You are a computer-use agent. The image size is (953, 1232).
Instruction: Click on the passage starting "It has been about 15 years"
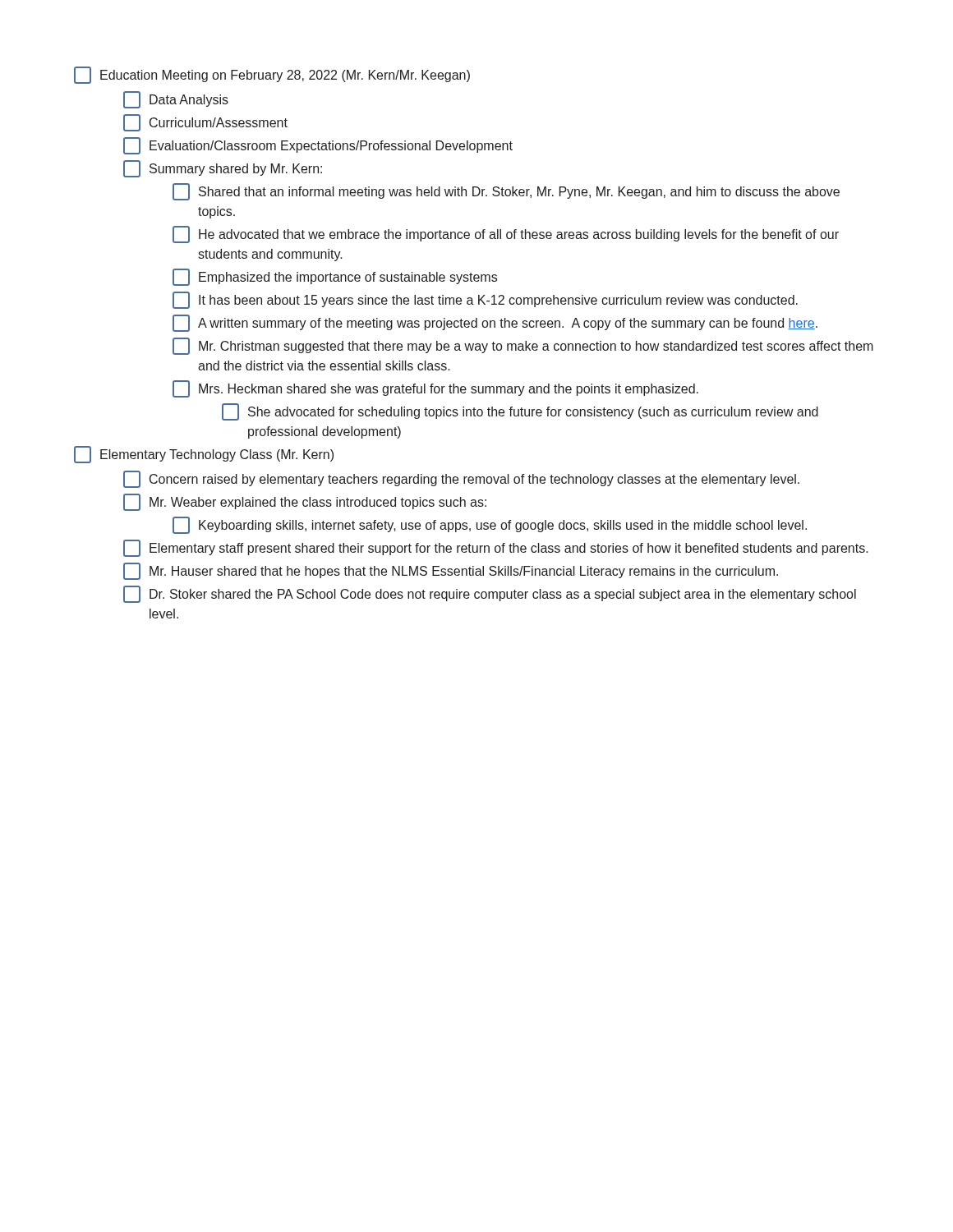click(526, 301)
